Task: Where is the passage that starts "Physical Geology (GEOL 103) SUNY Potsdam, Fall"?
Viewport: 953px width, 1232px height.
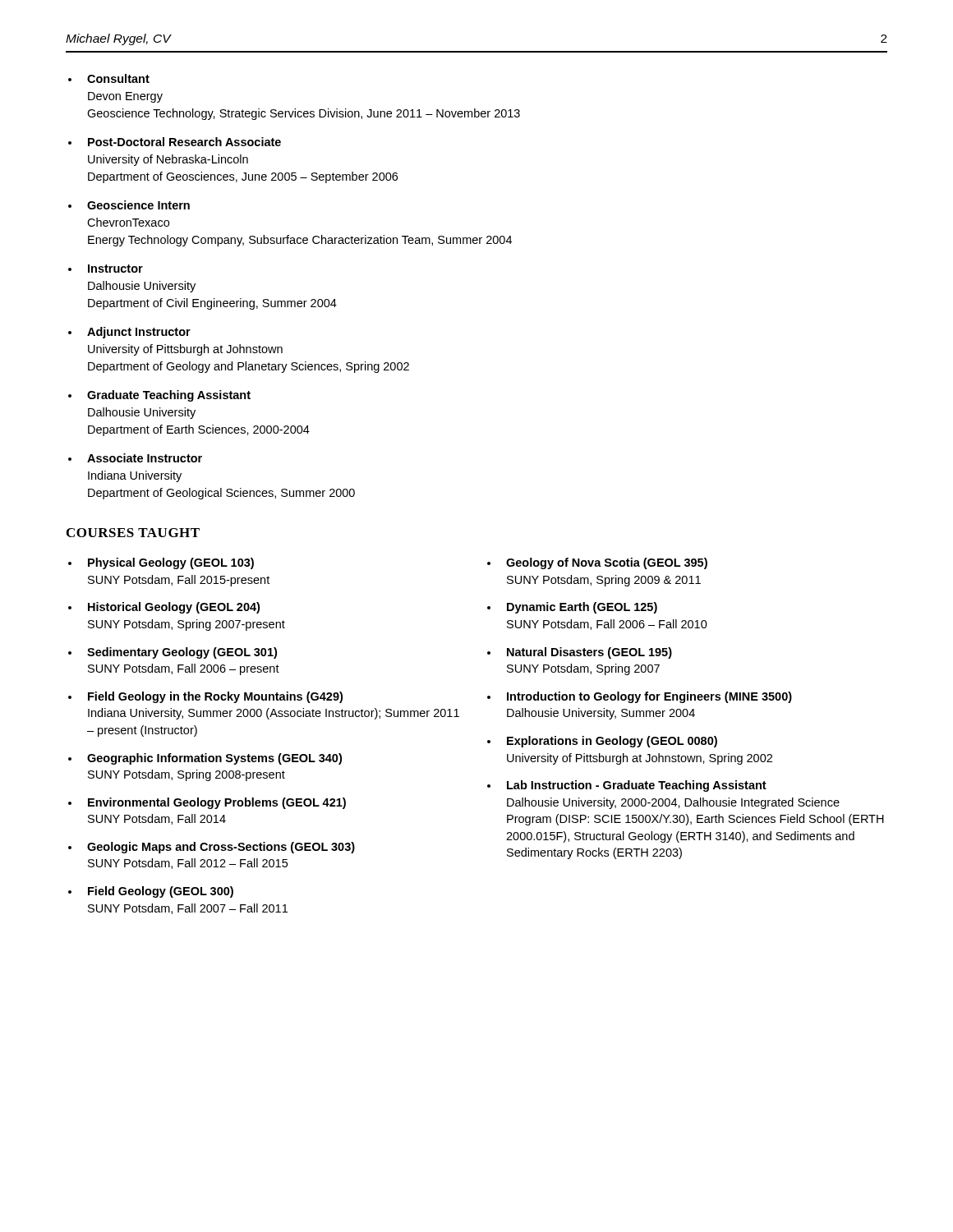Action: click(178, 571)
